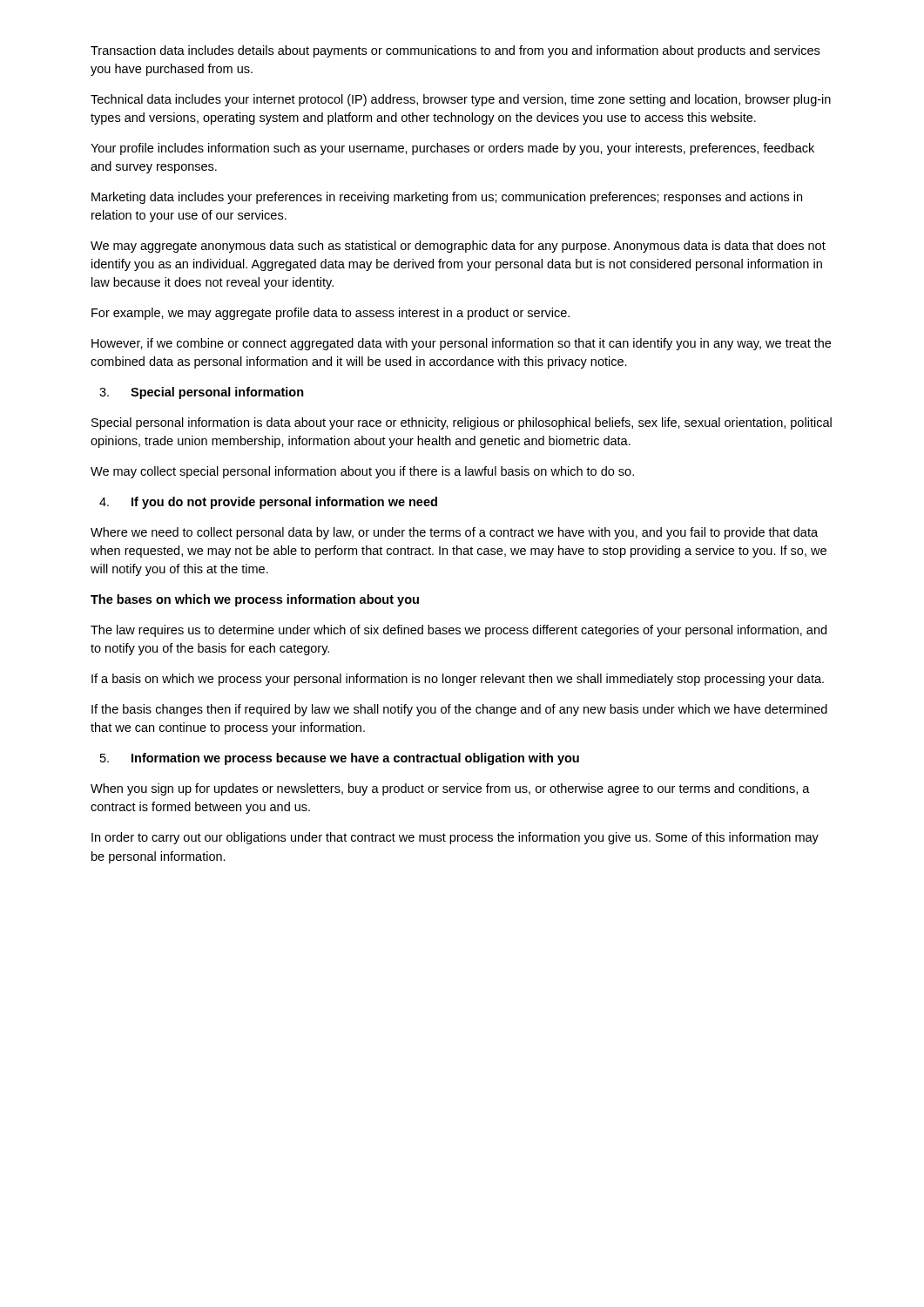The height and width of the screenshot is (1307, 924).
Task: Locate the block of text that opens with "If a basis on which"
Action: pos(458,679)
